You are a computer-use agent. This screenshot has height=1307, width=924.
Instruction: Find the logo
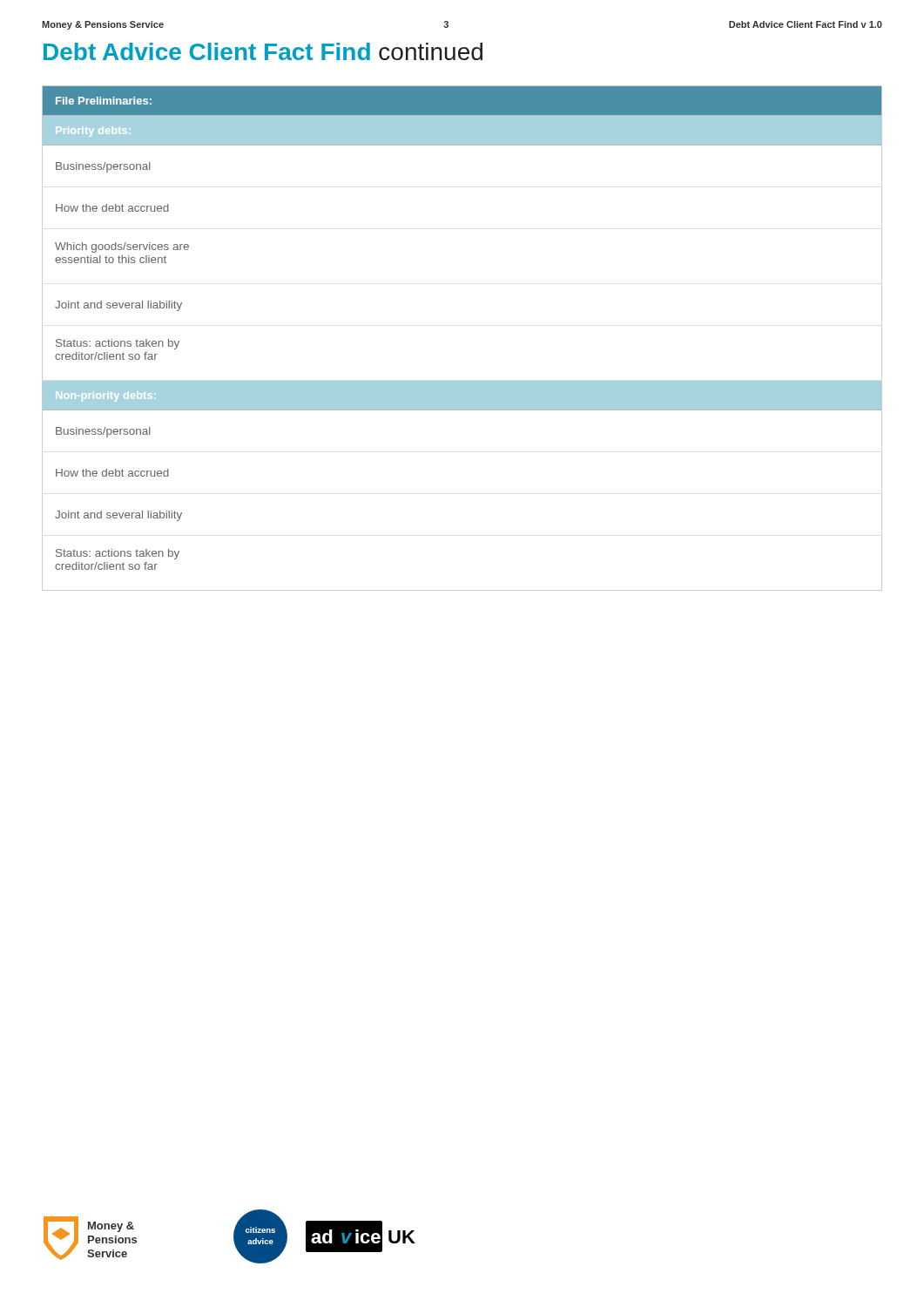coord(230,1236)
